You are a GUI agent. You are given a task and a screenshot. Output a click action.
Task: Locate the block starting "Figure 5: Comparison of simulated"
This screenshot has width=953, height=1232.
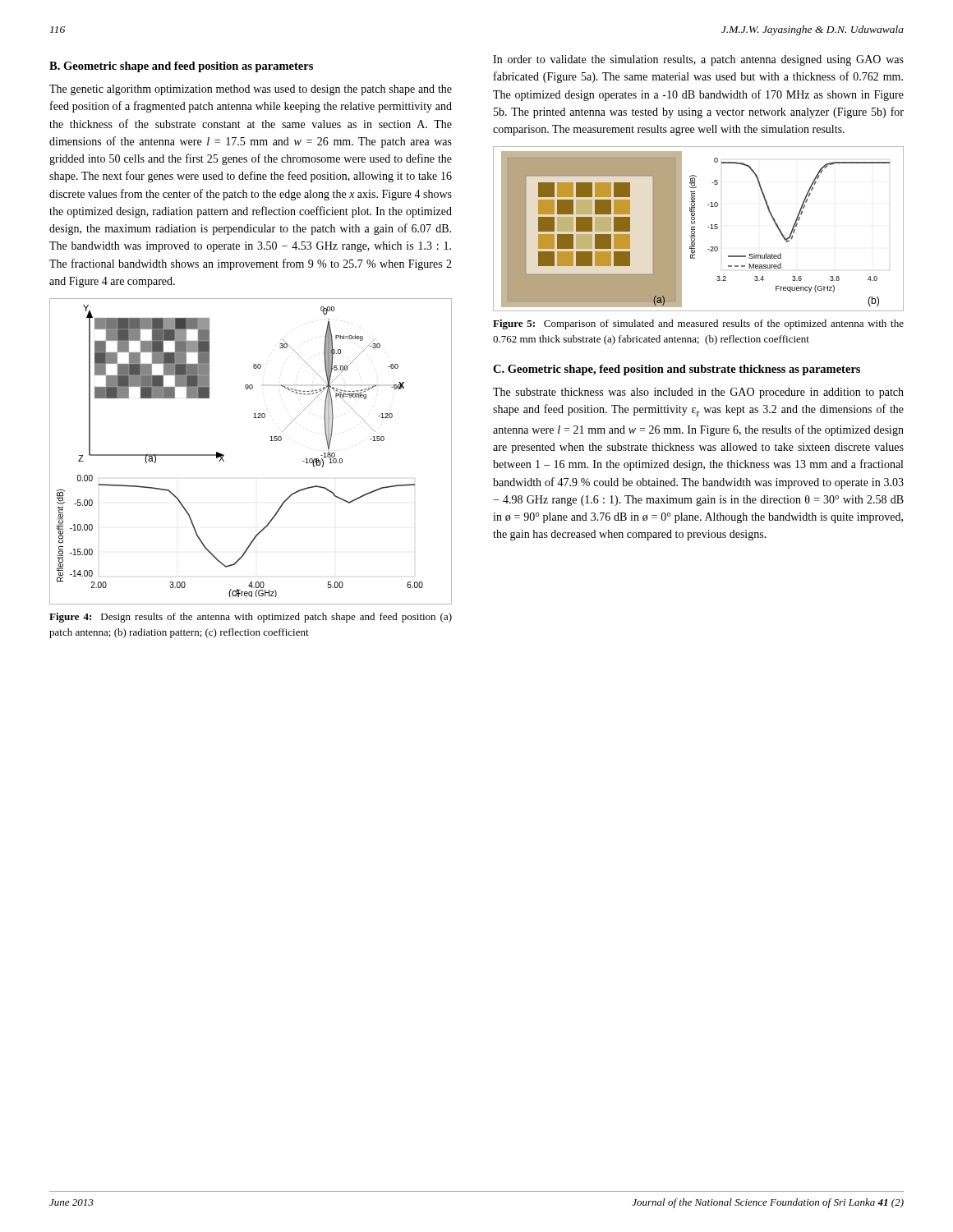click(698, 331)
